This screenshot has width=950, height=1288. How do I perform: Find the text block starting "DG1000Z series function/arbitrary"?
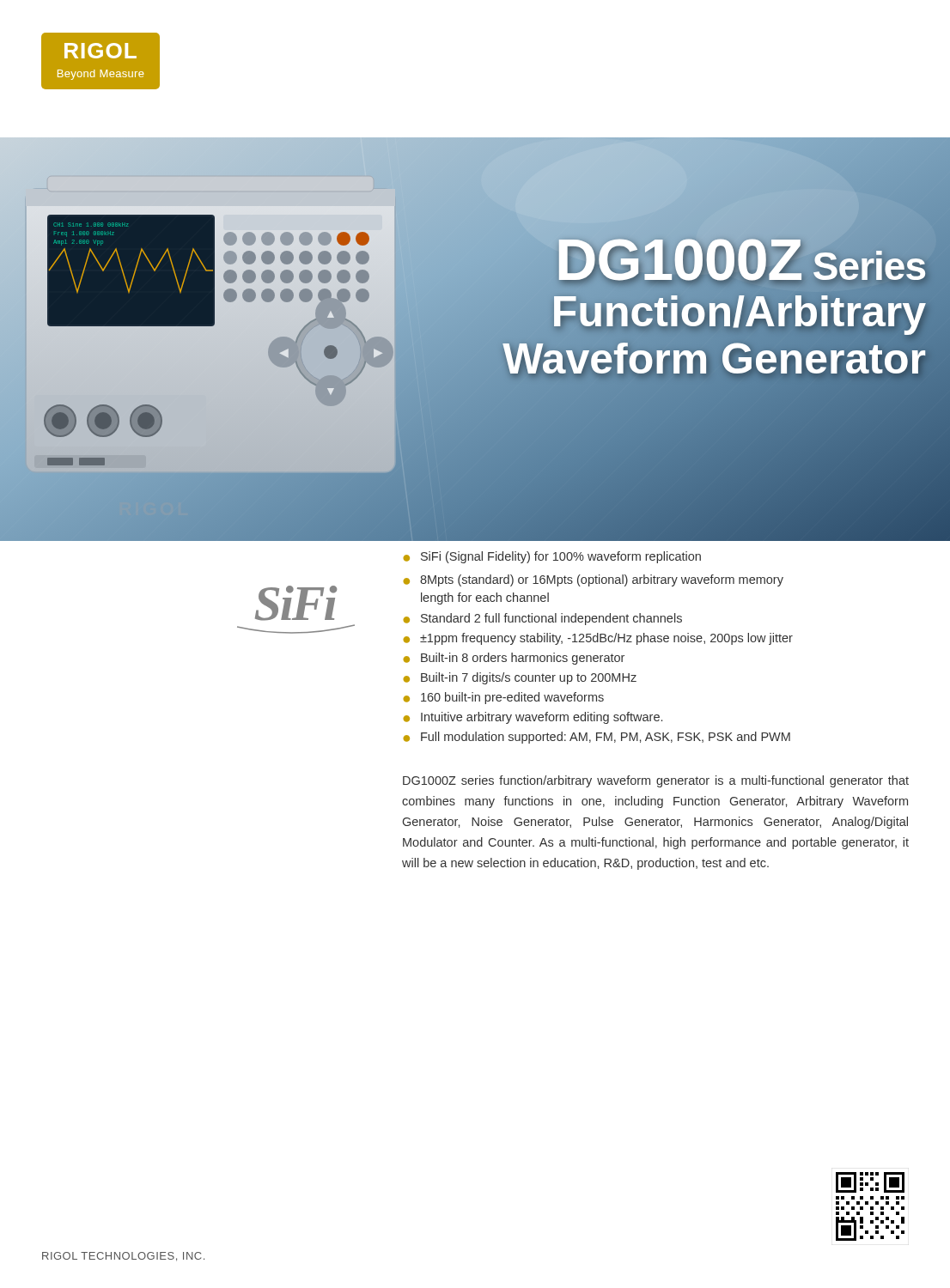(x=655, y=822)
